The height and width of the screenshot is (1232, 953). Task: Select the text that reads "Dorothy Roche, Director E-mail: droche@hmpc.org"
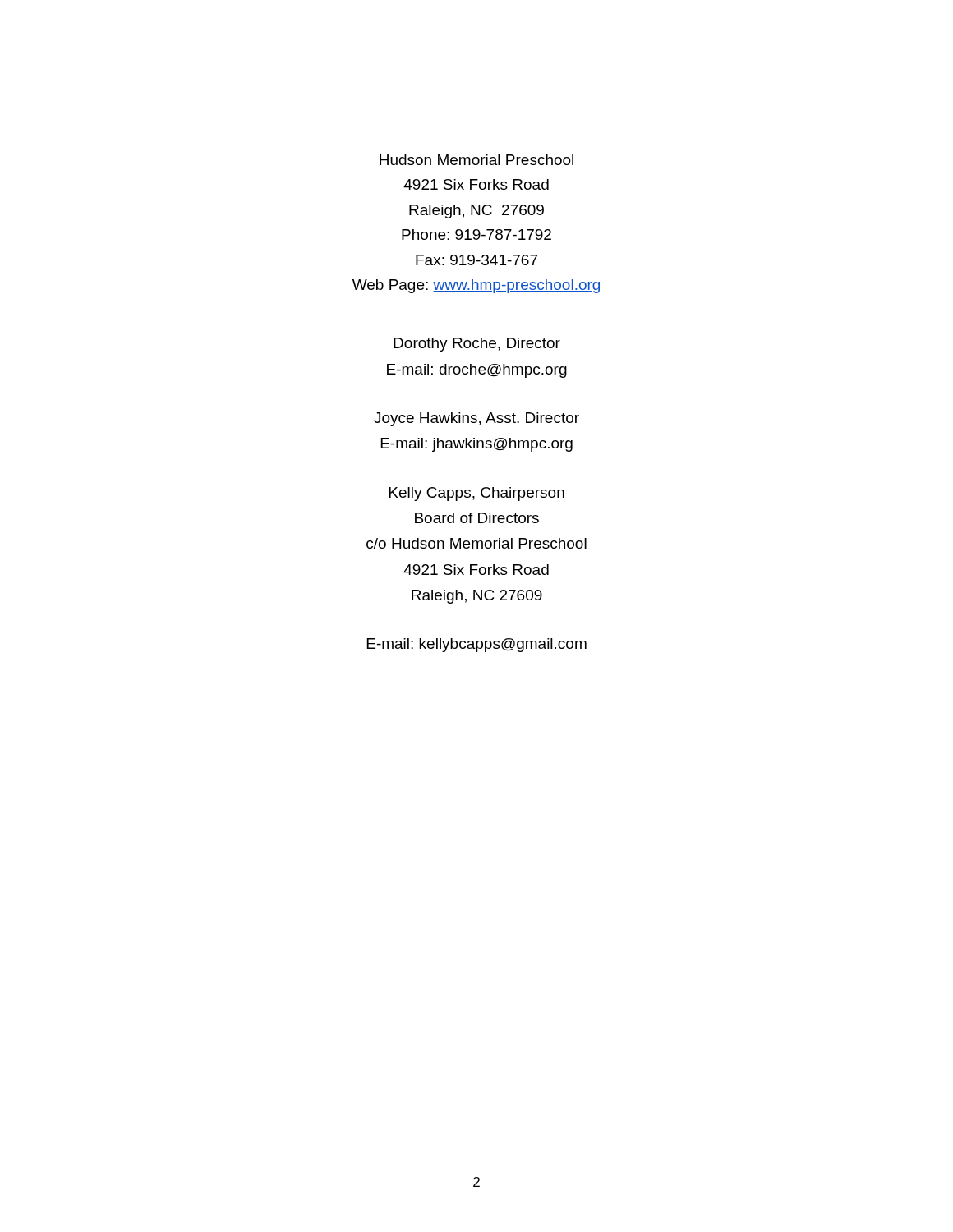pyautogui.click(x=476, y=356)
